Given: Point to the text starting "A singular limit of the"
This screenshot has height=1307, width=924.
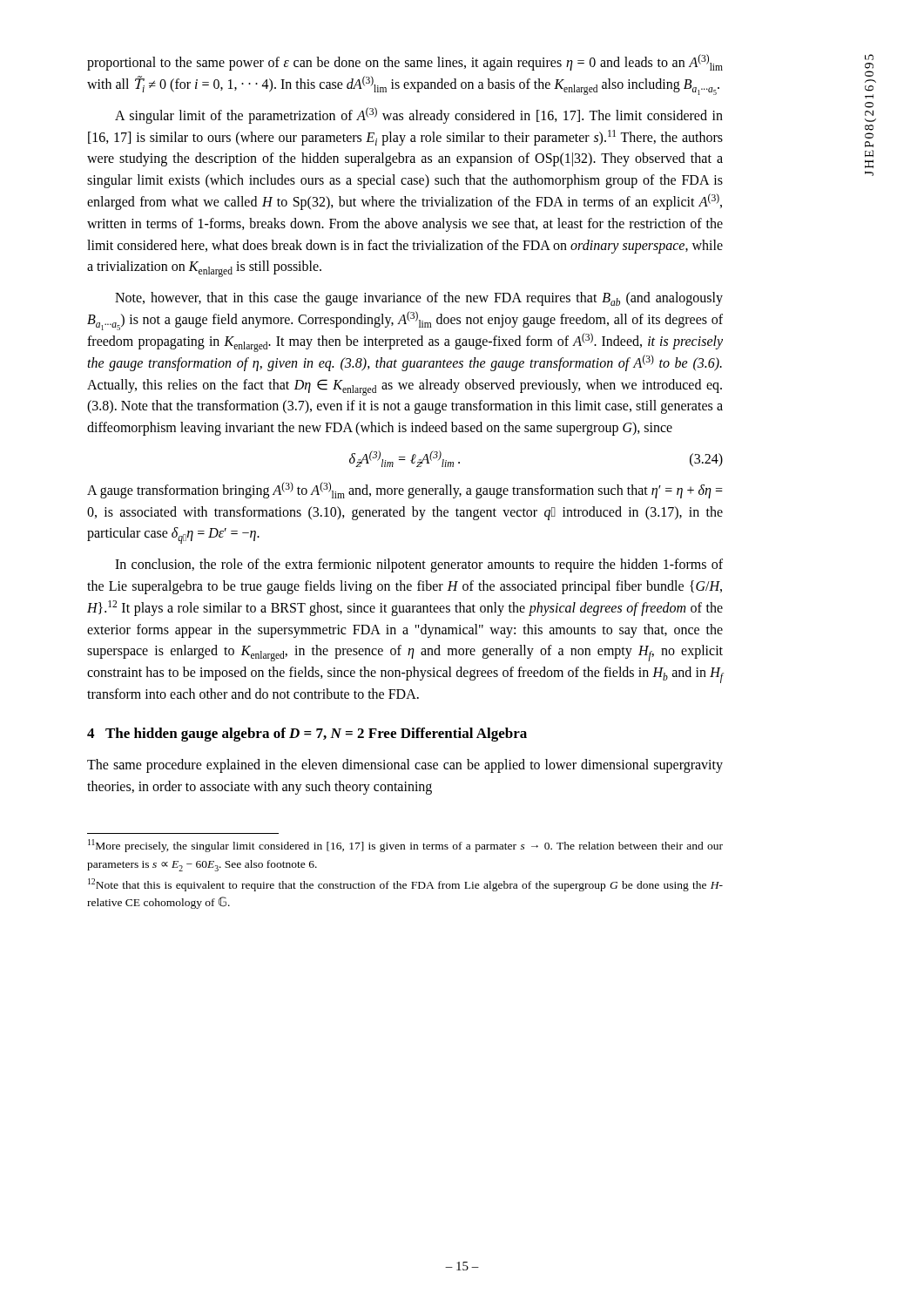Looking at the screenshot, I should pyautogui.click(x=405, y=192).
